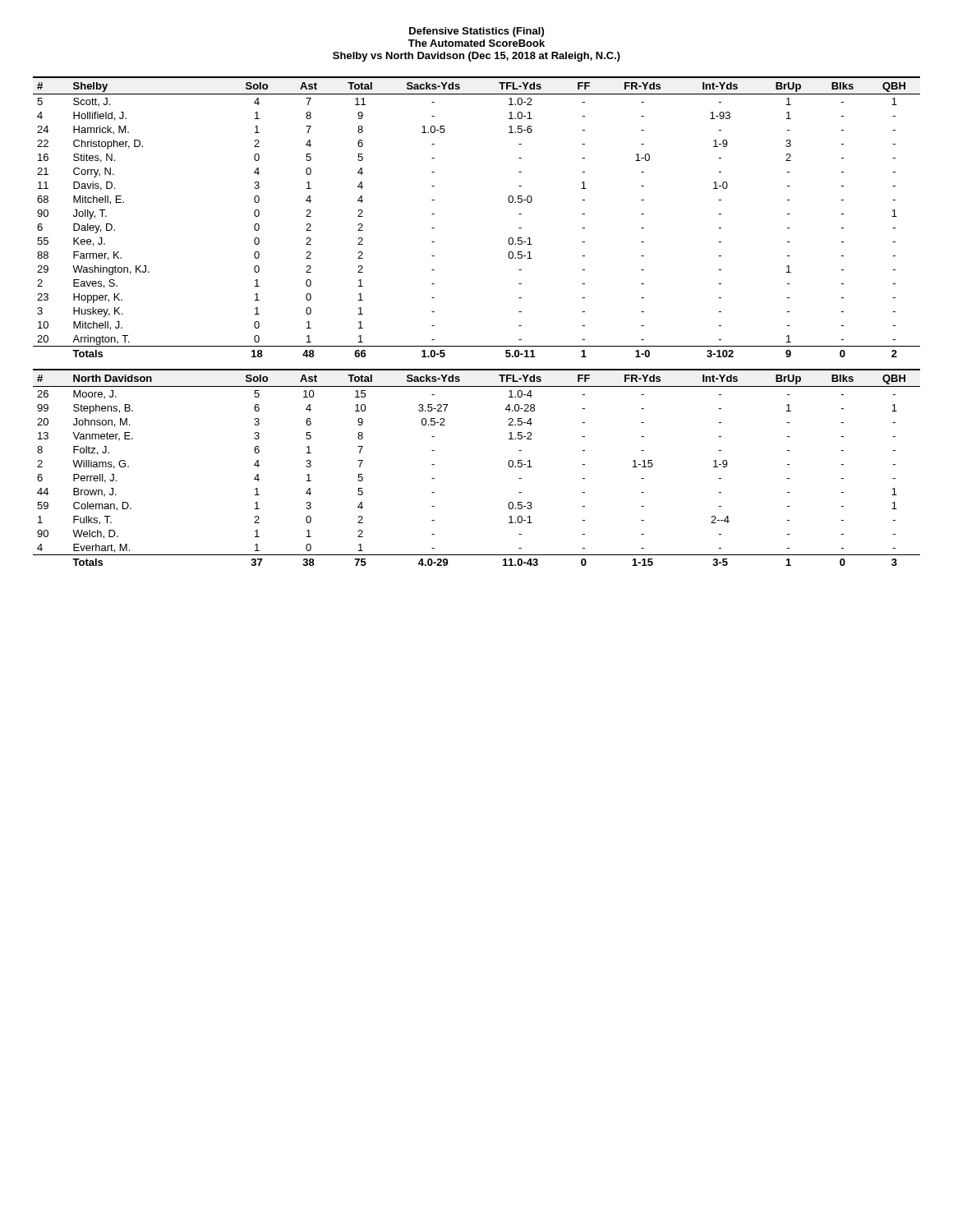Point to the region starting "Defensive Statistics (Final) The Automated ScoreBook Shelby"
Viewport: 953px width, 1232px height.
(476, 43)
